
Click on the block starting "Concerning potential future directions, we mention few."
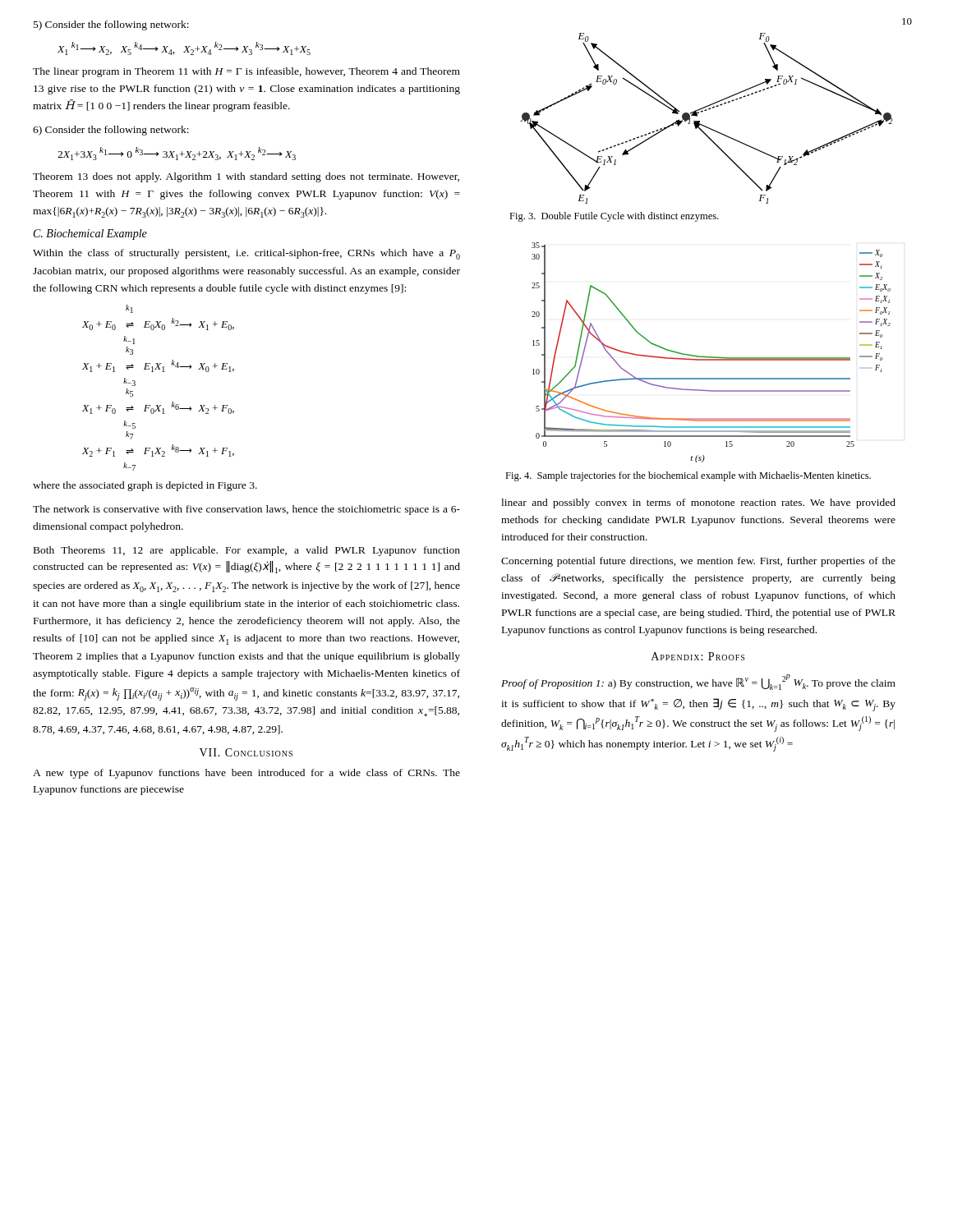[698, 595]
